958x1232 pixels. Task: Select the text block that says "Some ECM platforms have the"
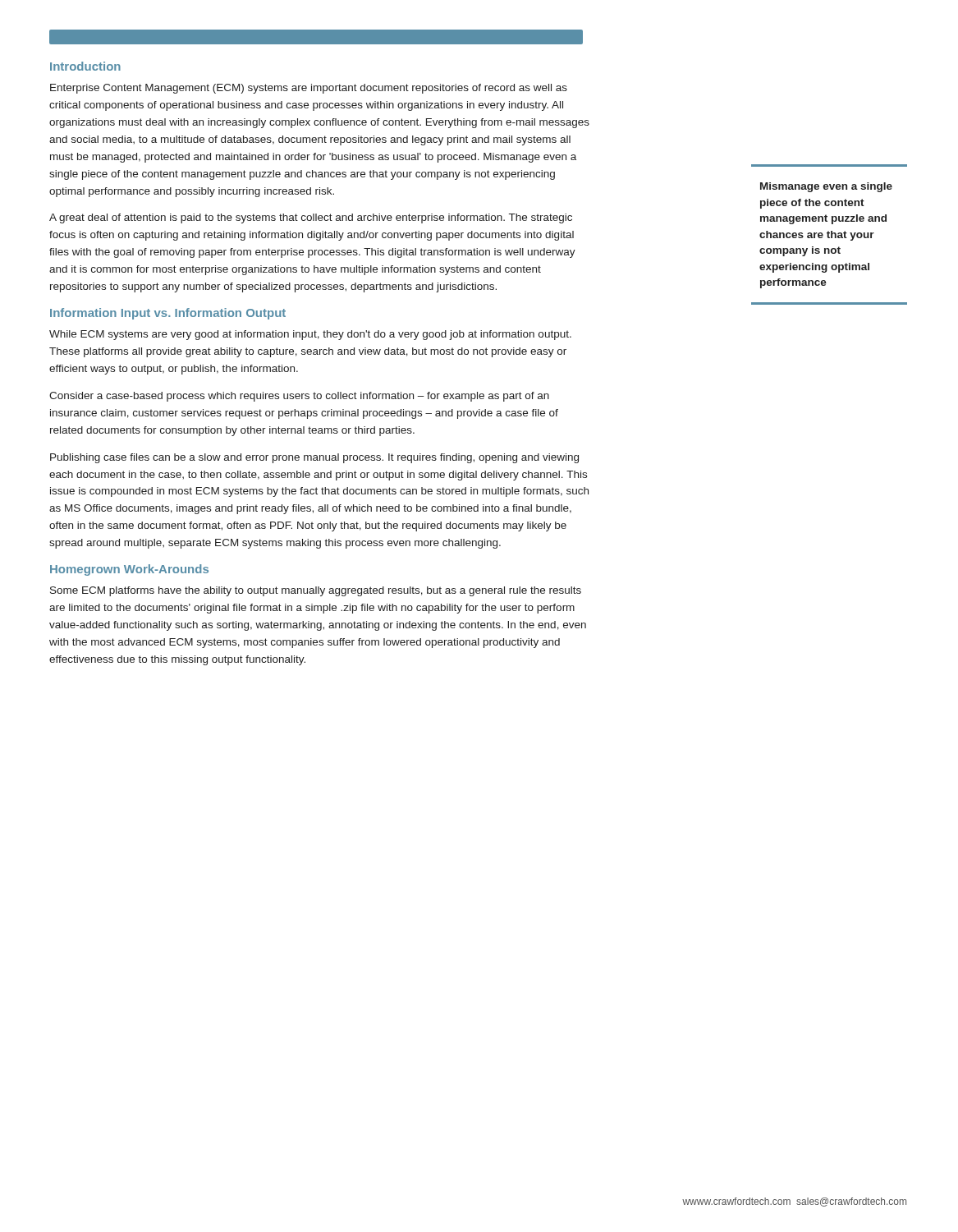click(x=320, y=625)
